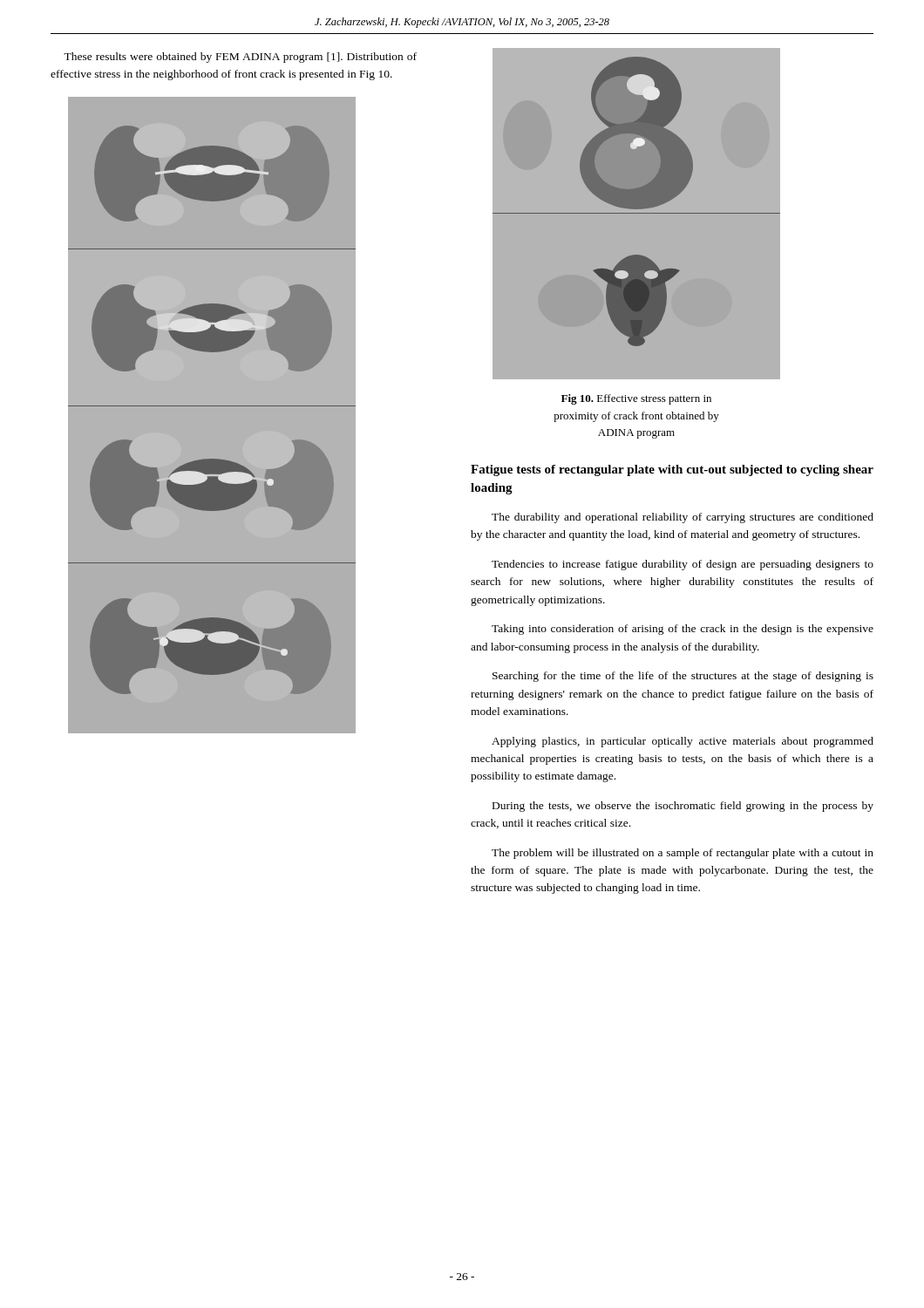
Task: Where is the caption that starts "Fig 10. Effective stress pattern in proximity"?
Action: click(636, 415)
